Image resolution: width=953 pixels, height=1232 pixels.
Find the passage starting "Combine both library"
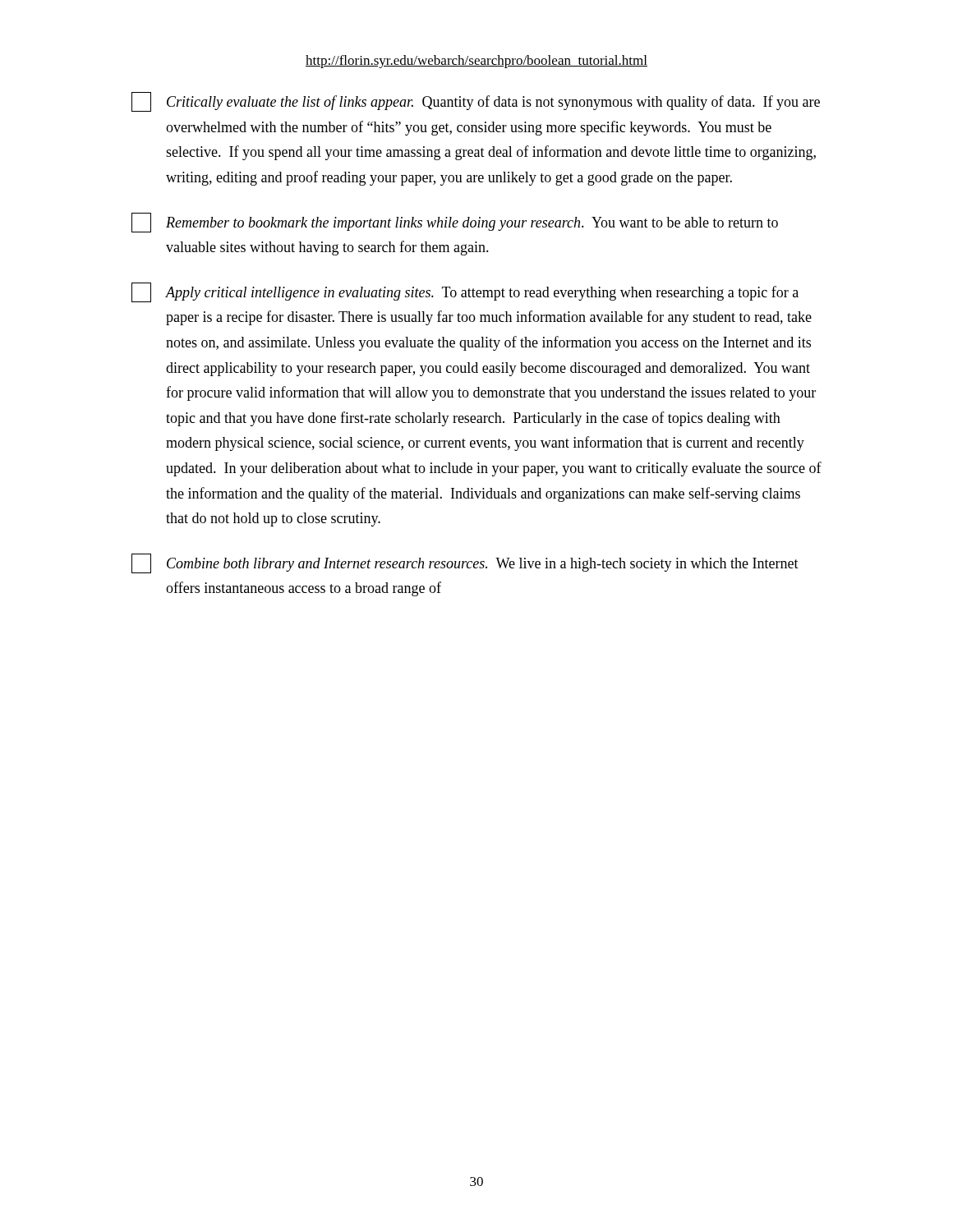pyautogui.click(x=476, y=576)
